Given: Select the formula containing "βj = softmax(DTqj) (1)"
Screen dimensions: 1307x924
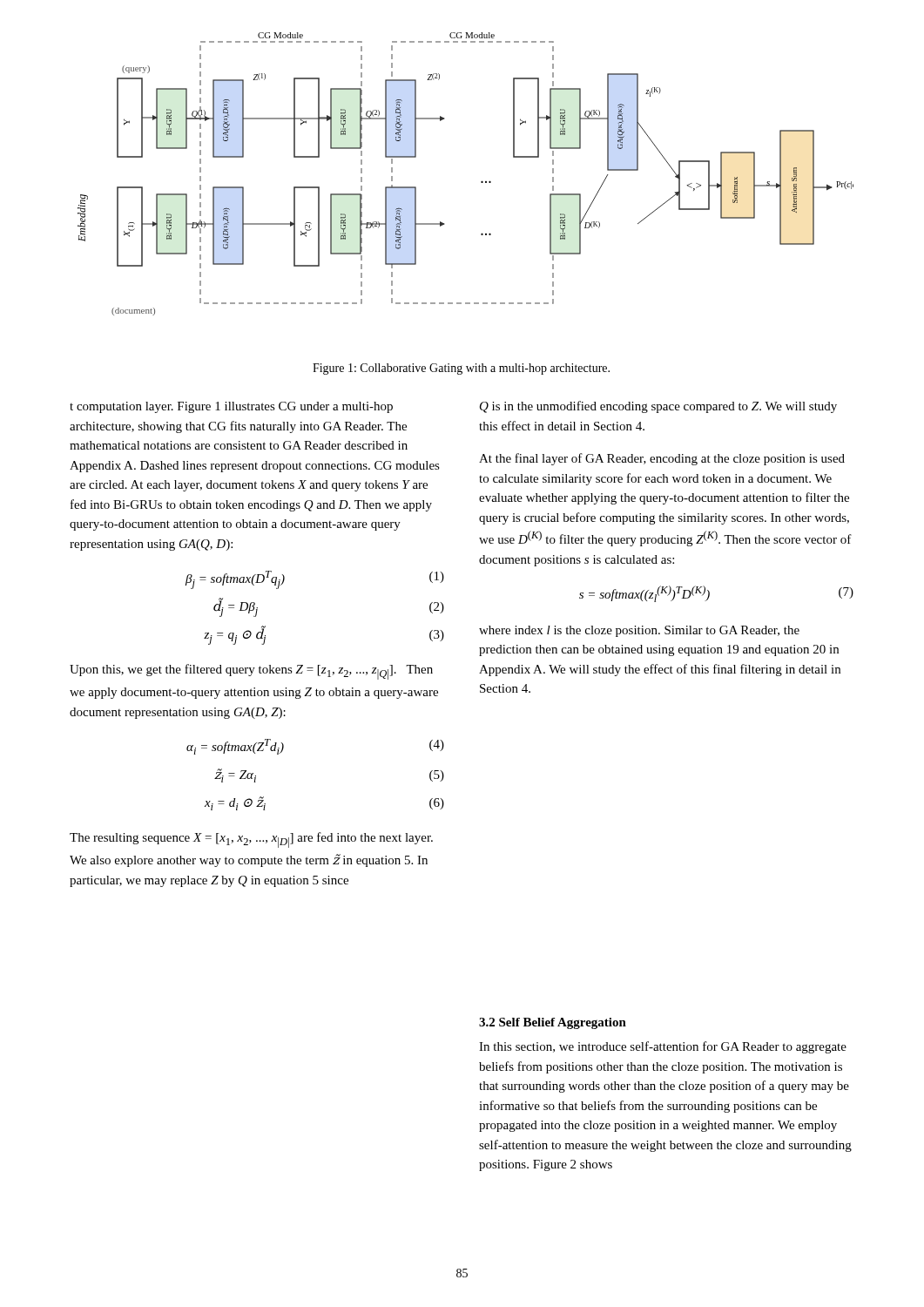Looking at the screenshot, I should [257, 579].
